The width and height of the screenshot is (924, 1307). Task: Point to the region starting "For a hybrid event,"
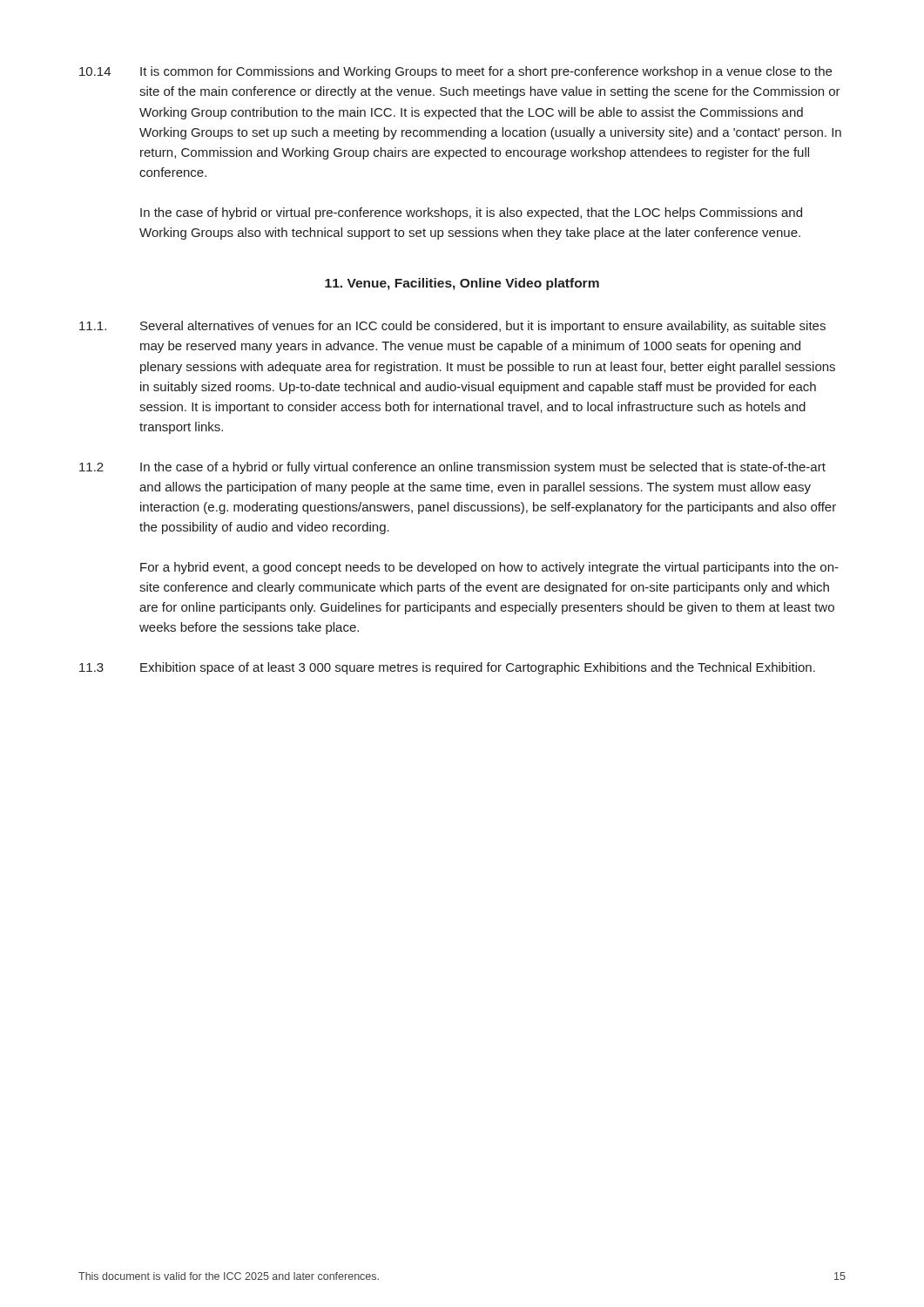[x=489, y=597]
